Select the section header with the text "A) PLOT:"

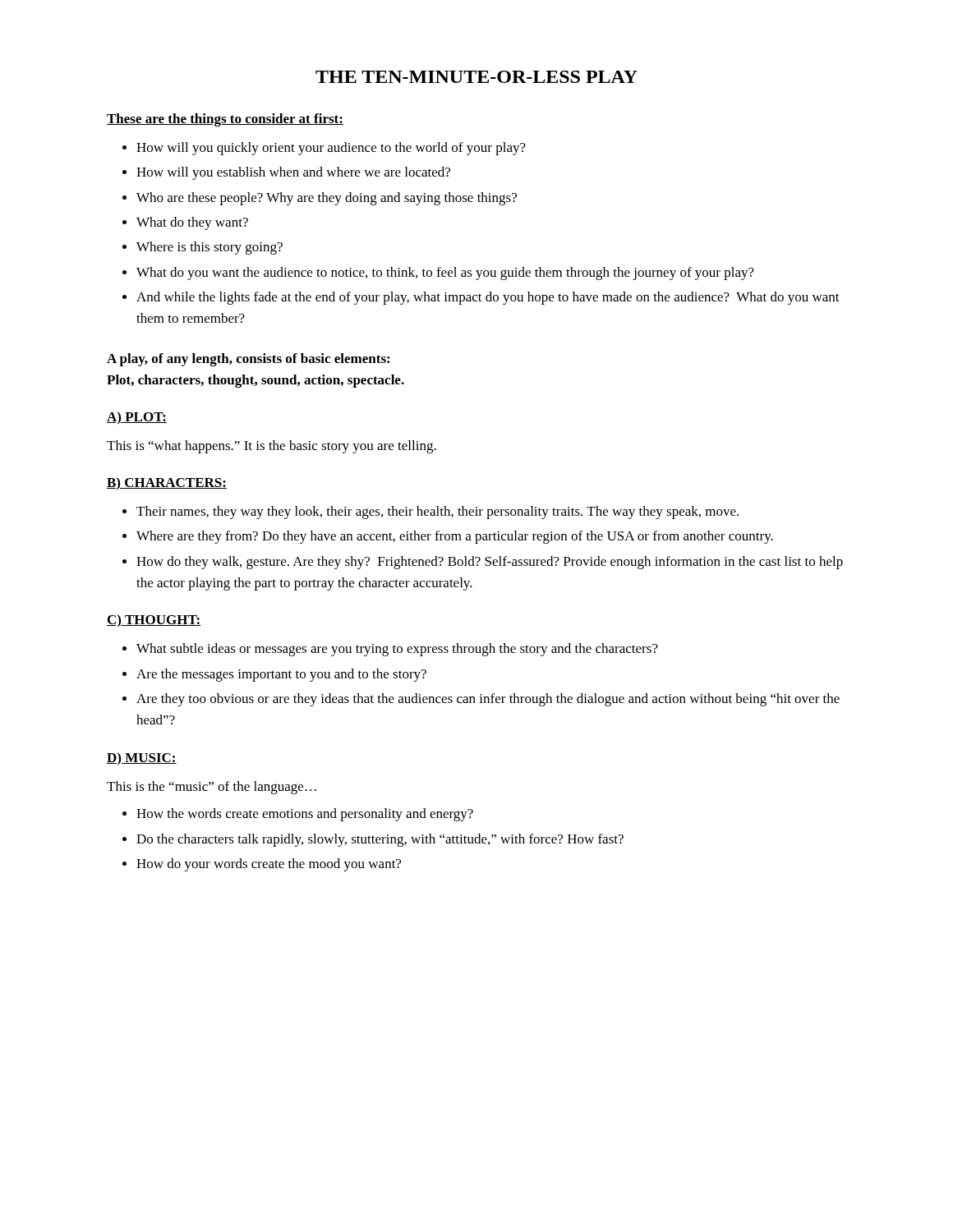pyautogui.click(x=137, y=417)
